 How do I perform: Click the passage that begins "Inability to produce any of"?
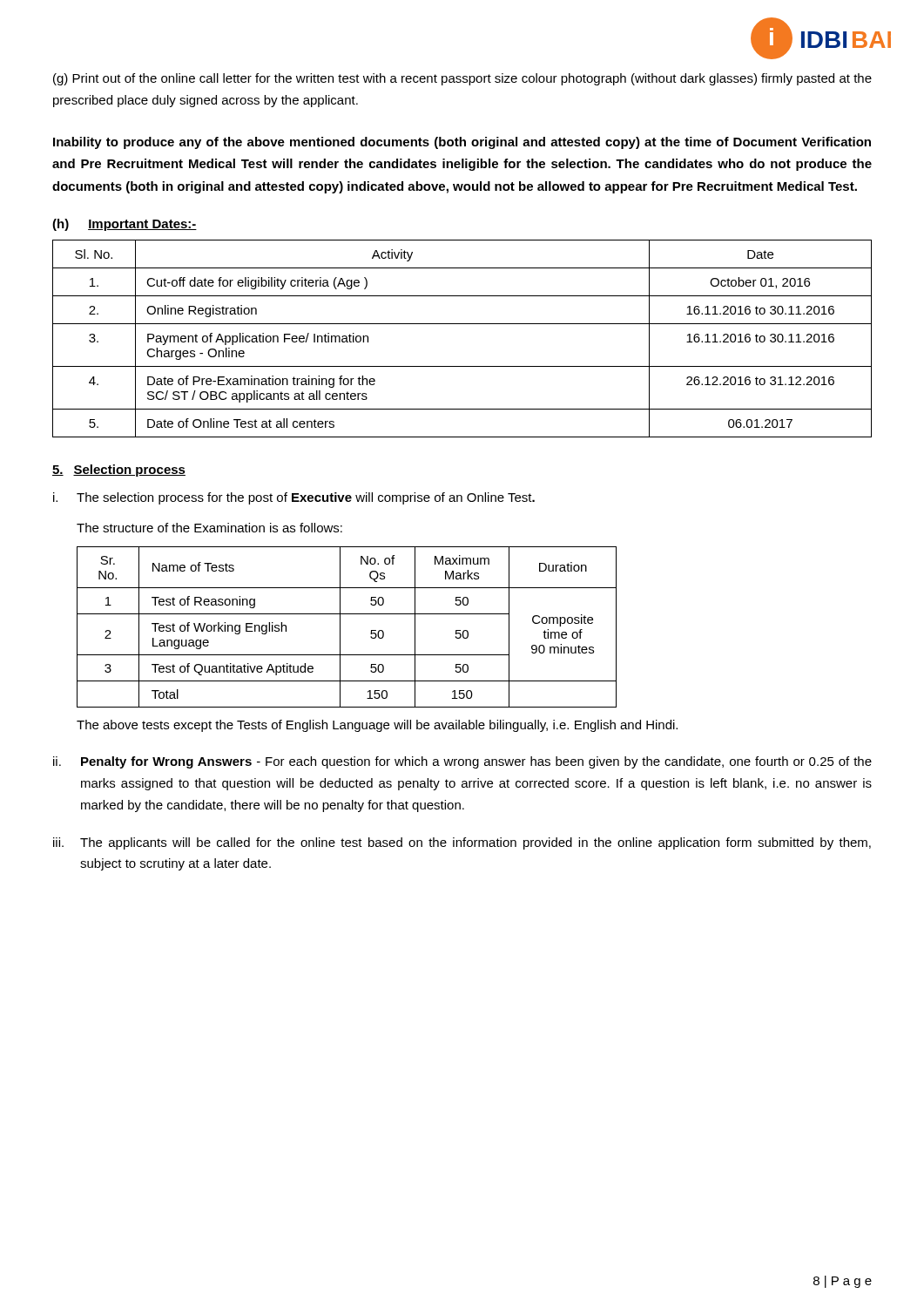coord(462,163)
